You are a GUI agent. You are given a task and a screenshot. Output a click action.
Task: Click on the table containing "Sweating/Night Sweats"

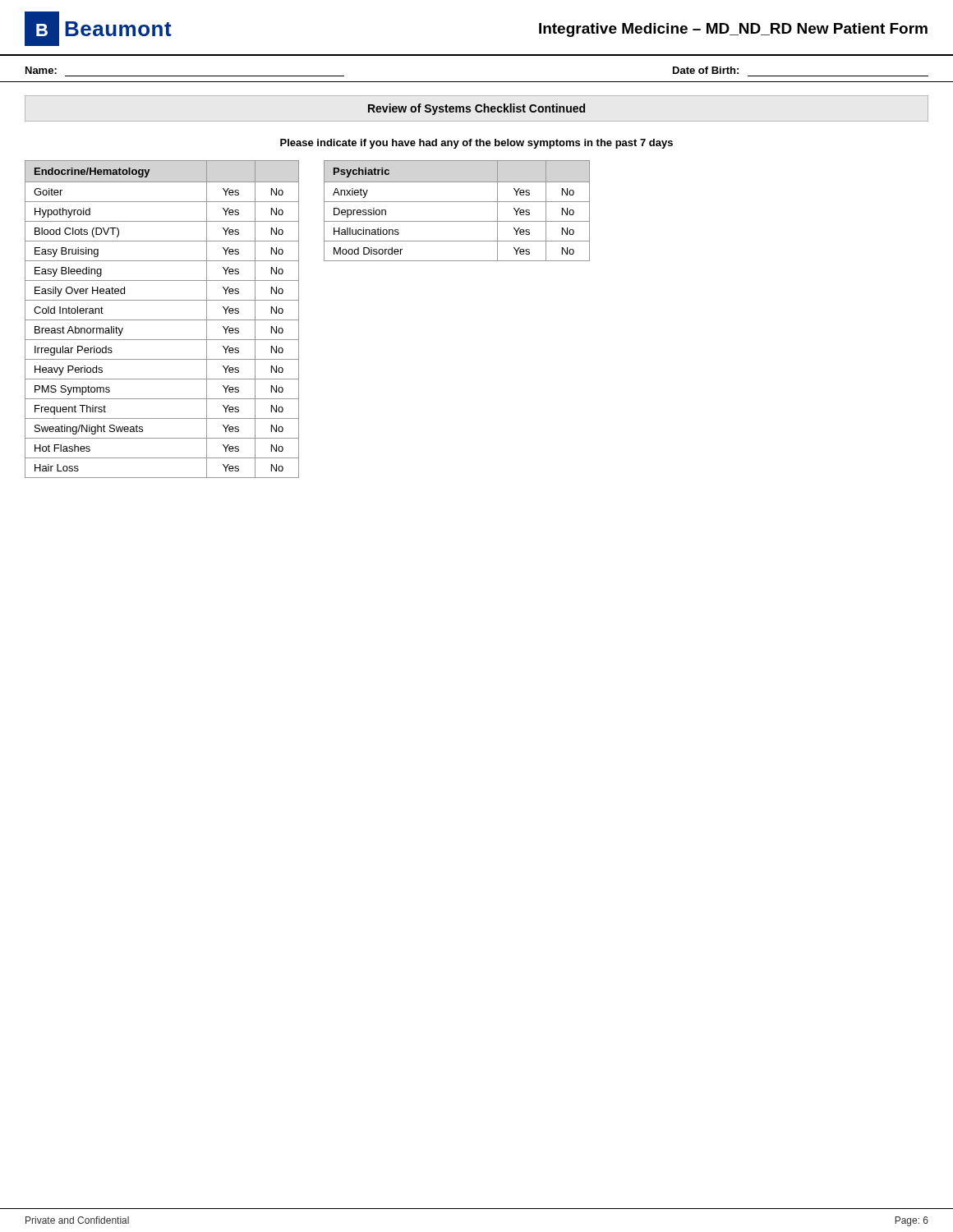(162, 319)
